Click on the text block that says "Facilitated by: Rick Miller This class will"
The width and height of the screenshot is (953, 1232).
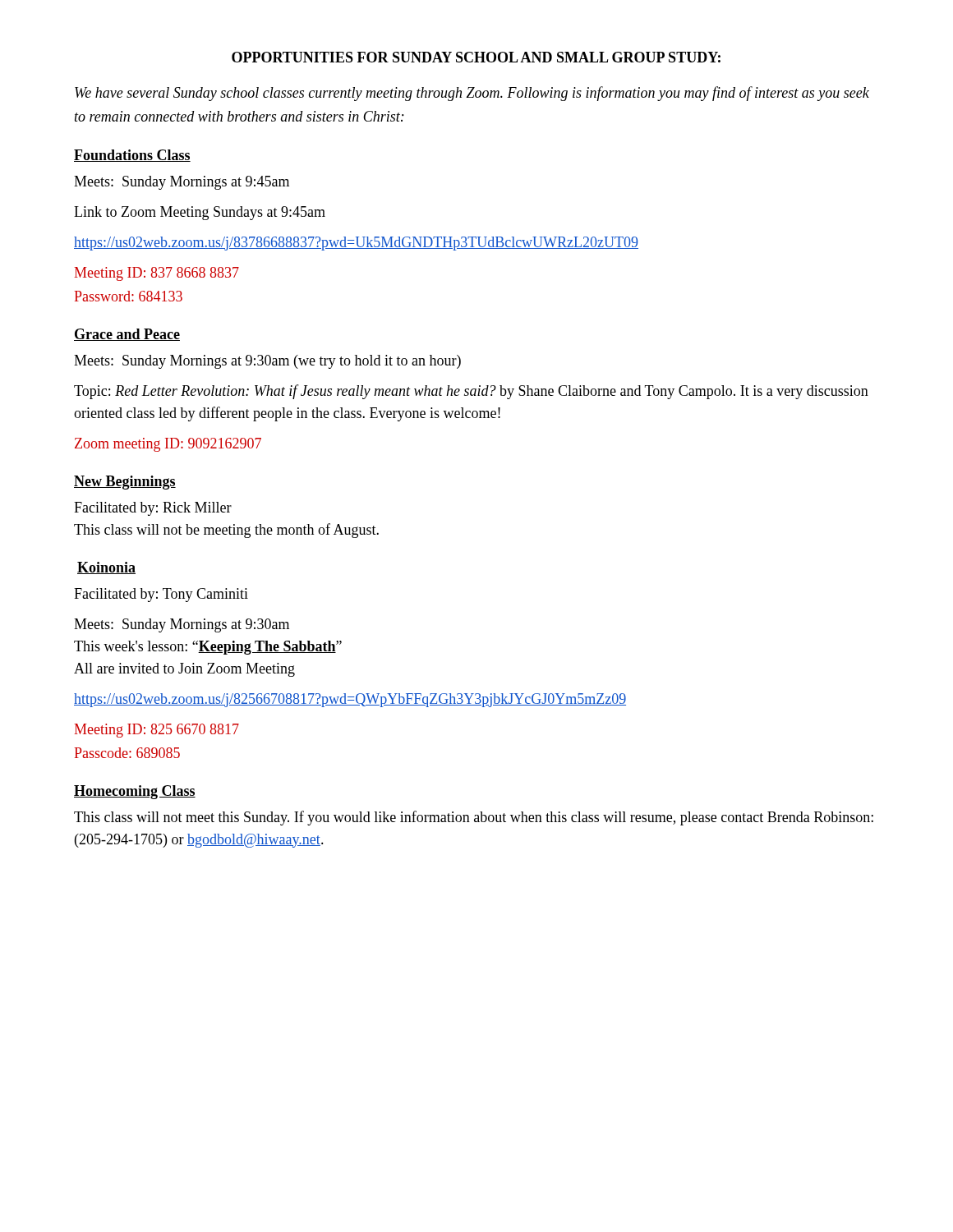(227, 518)
